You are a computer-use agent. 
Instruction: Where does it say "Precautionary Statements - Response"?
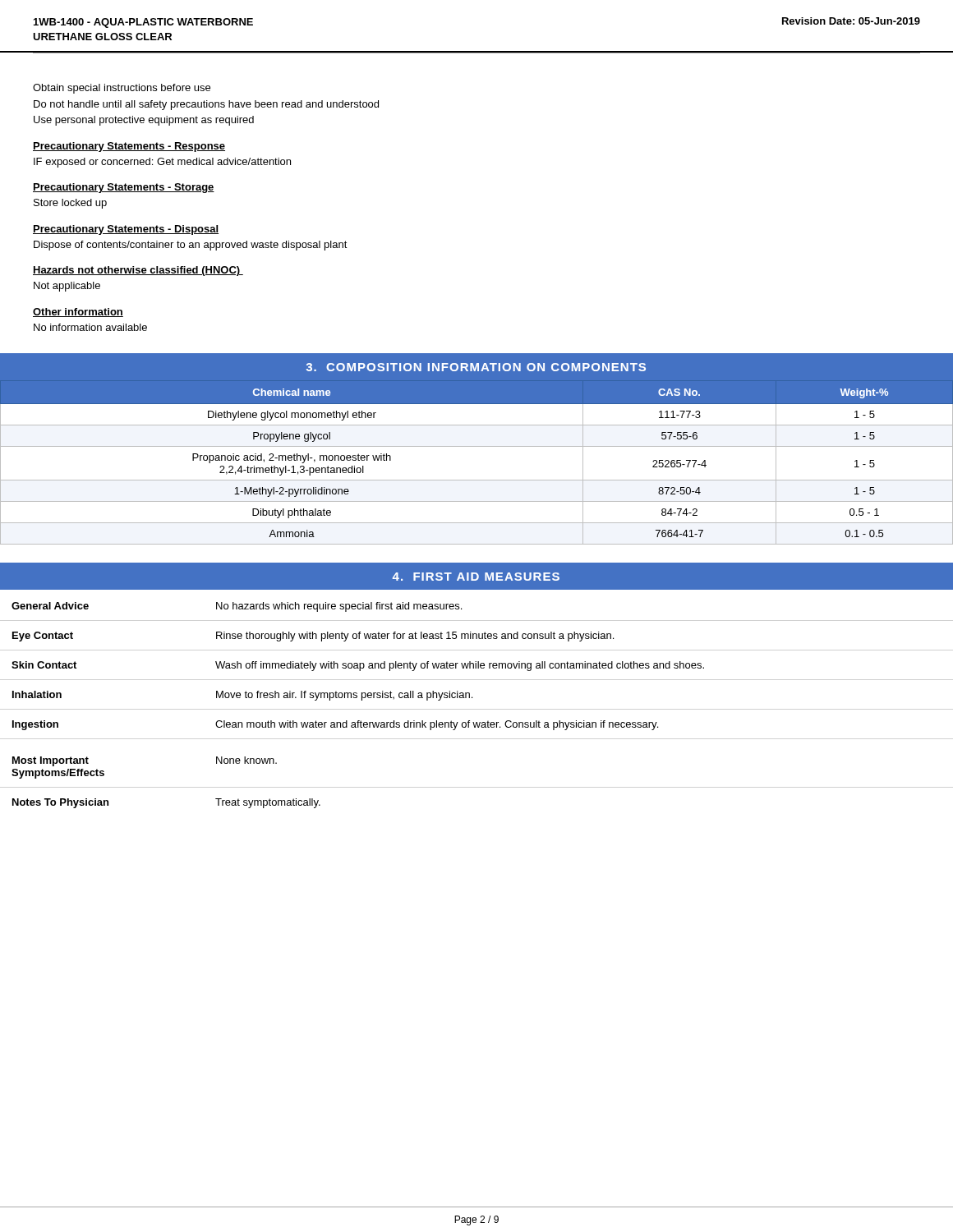[x=129, y=146]
